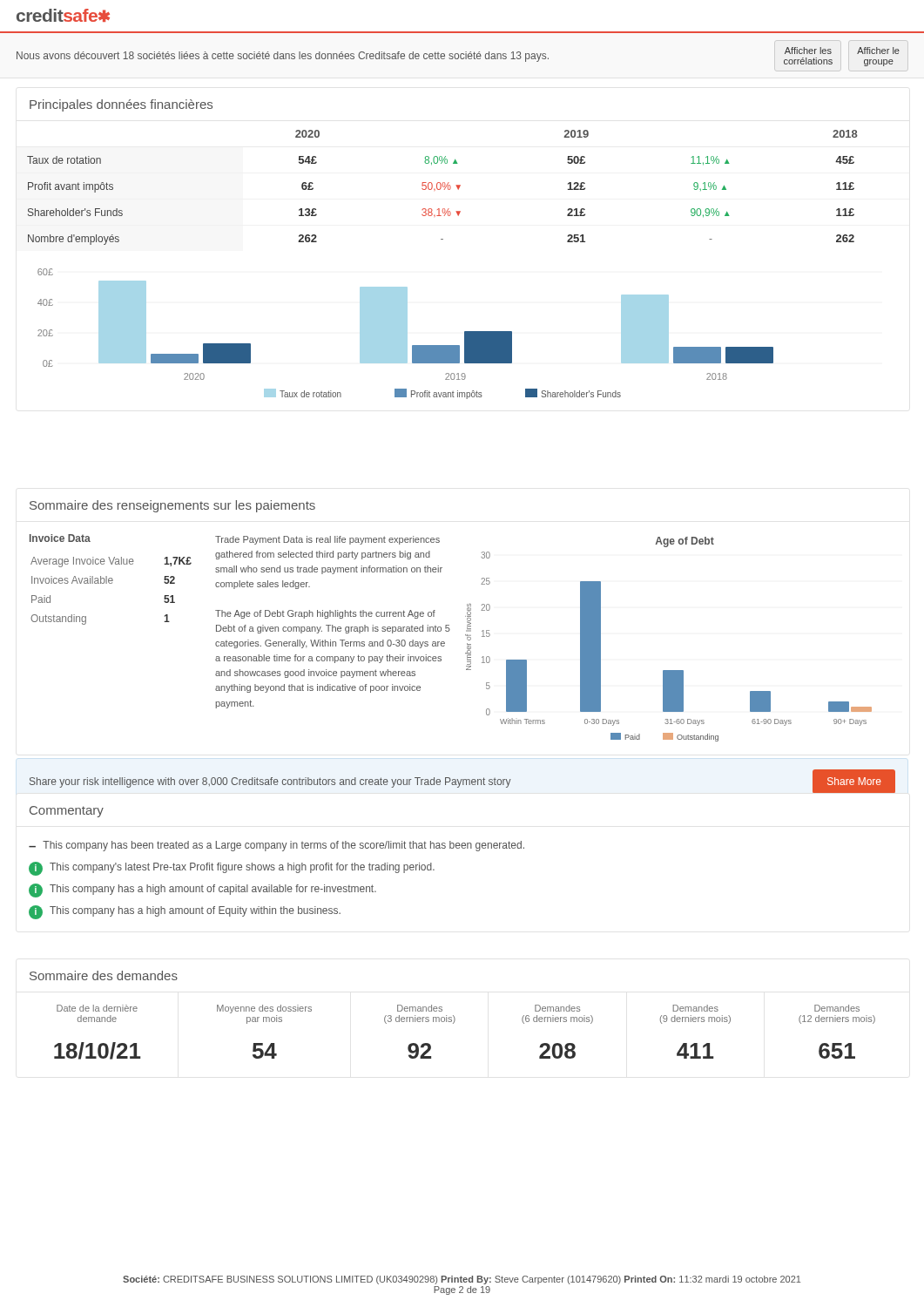Select the table that reads "Date de la"

coord(463,1035)
